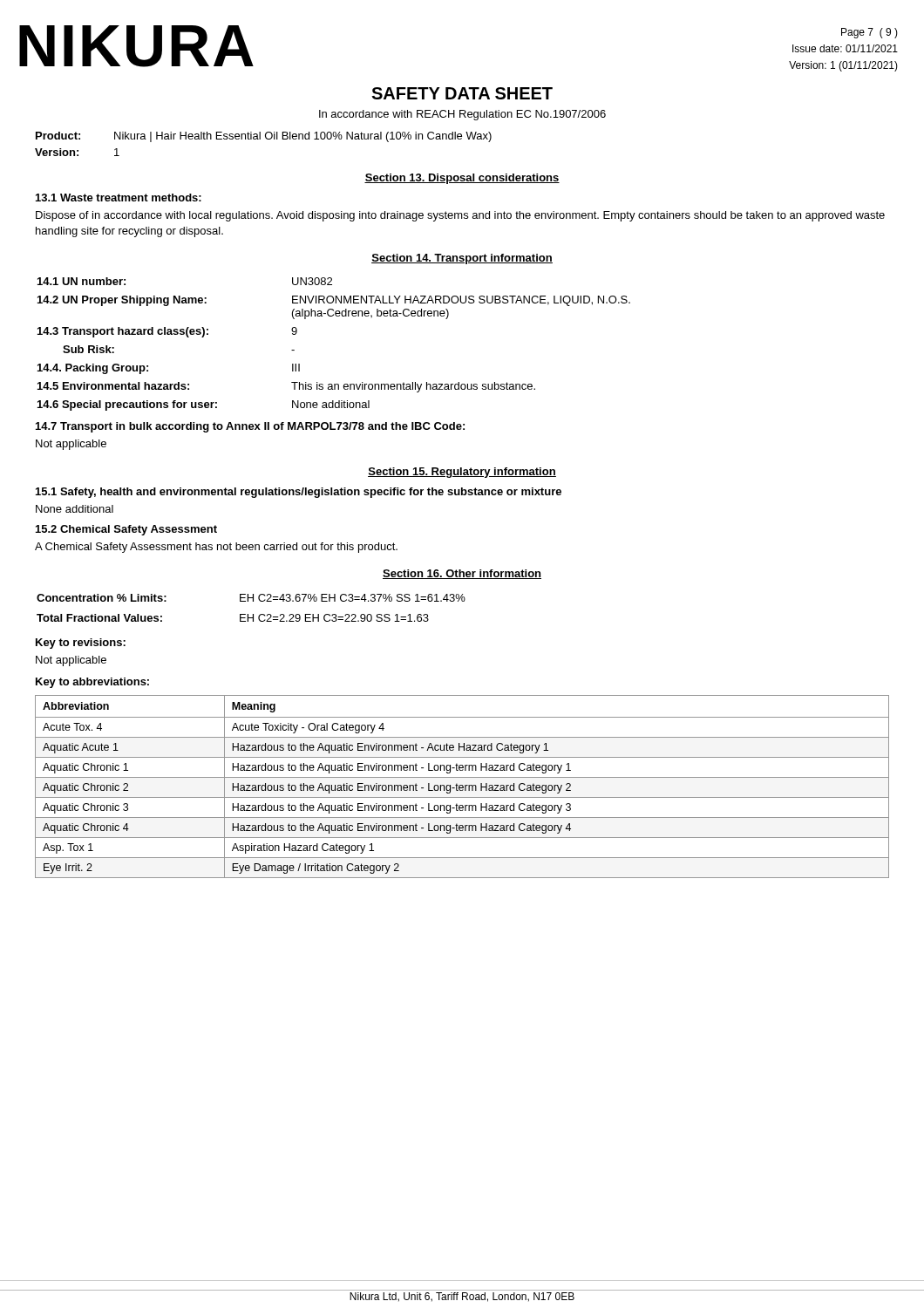Locate the text block starting "Dispose of in accordance with local regulations. Avoid"
This screenshot has width=924, height=1308.
pos(460,223)
